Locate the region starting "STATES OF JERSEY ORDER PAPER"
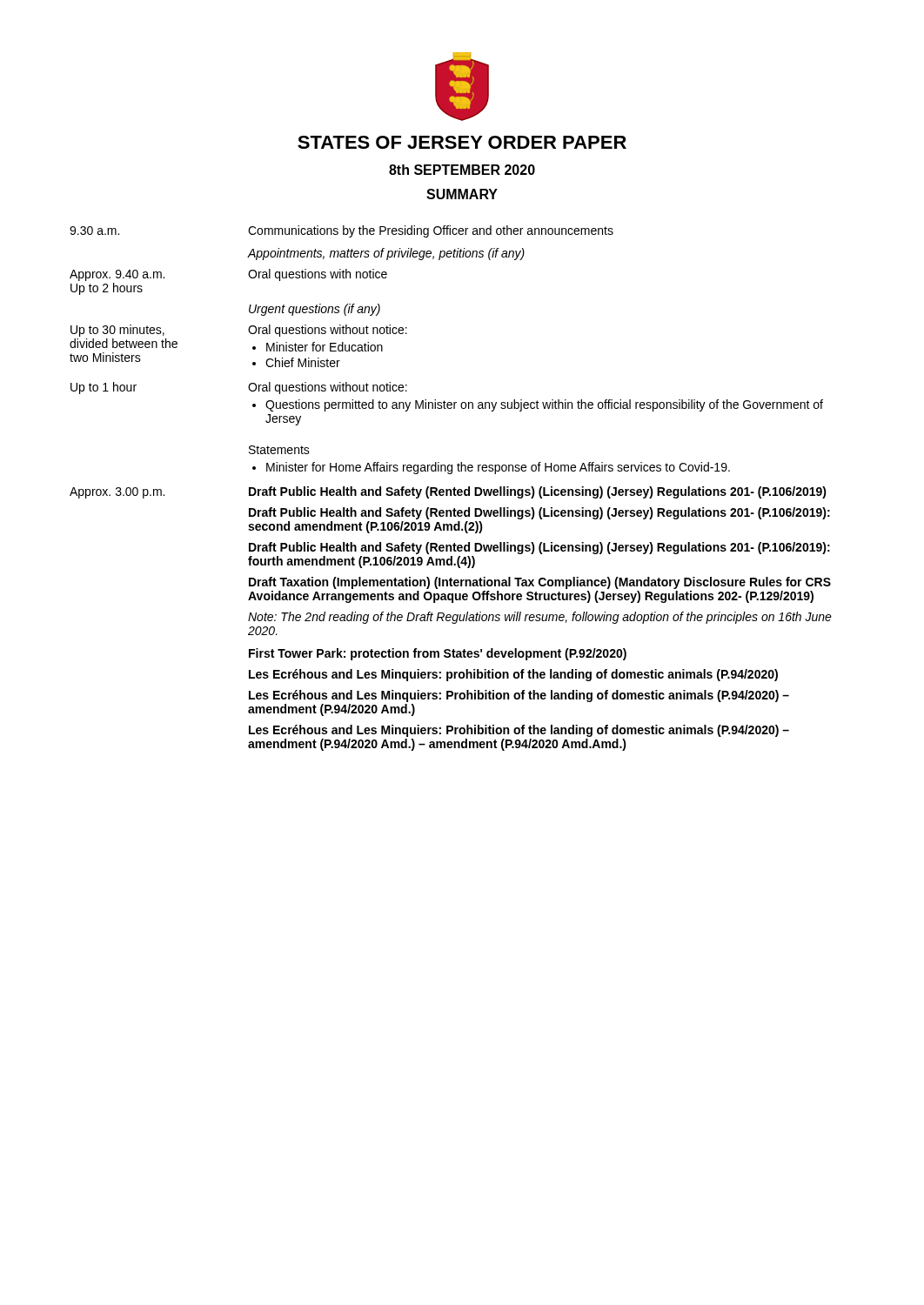924x1305 pixels. (x=462, y=142)
